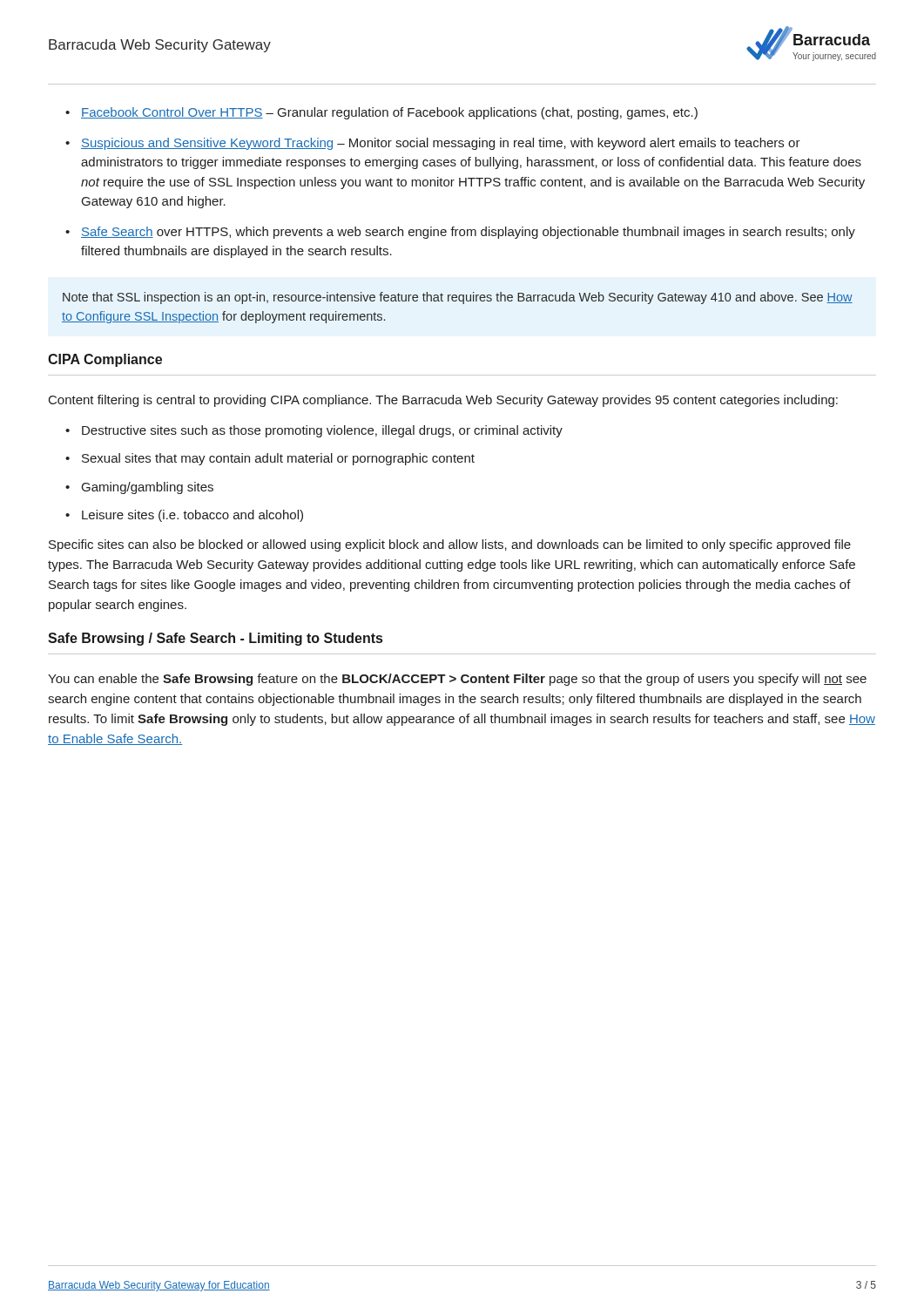924x1307 pixels.
Task: Find the text block starting "Destructive sites such as those"
Action: click(322, 430)
